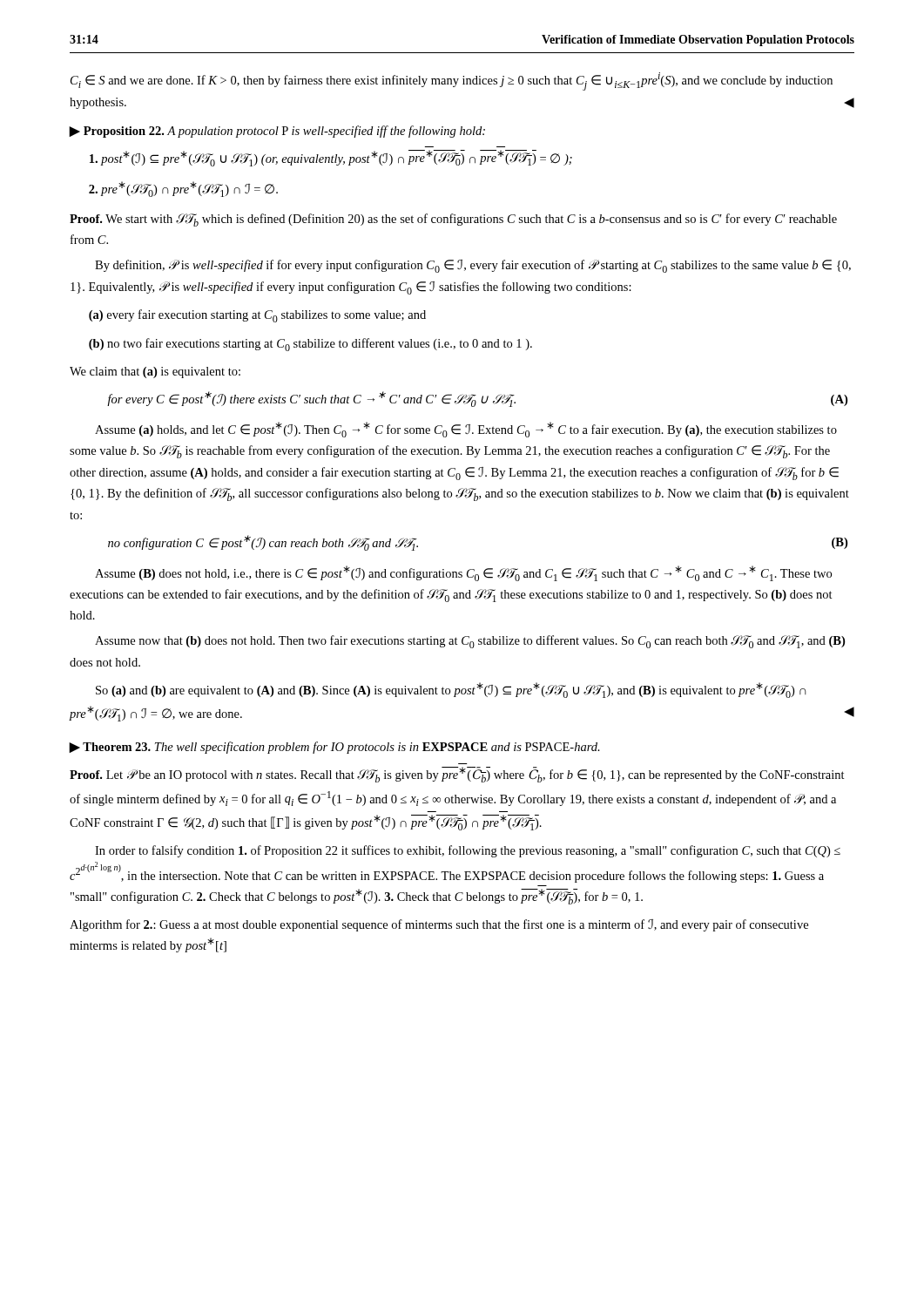The image size is (924, 1307).
Task: Locate the text starting "2. pre∗(𝒮𝒯0) ∩ pre∗(𝒮𝒯1)"
Action: point(183,189)
